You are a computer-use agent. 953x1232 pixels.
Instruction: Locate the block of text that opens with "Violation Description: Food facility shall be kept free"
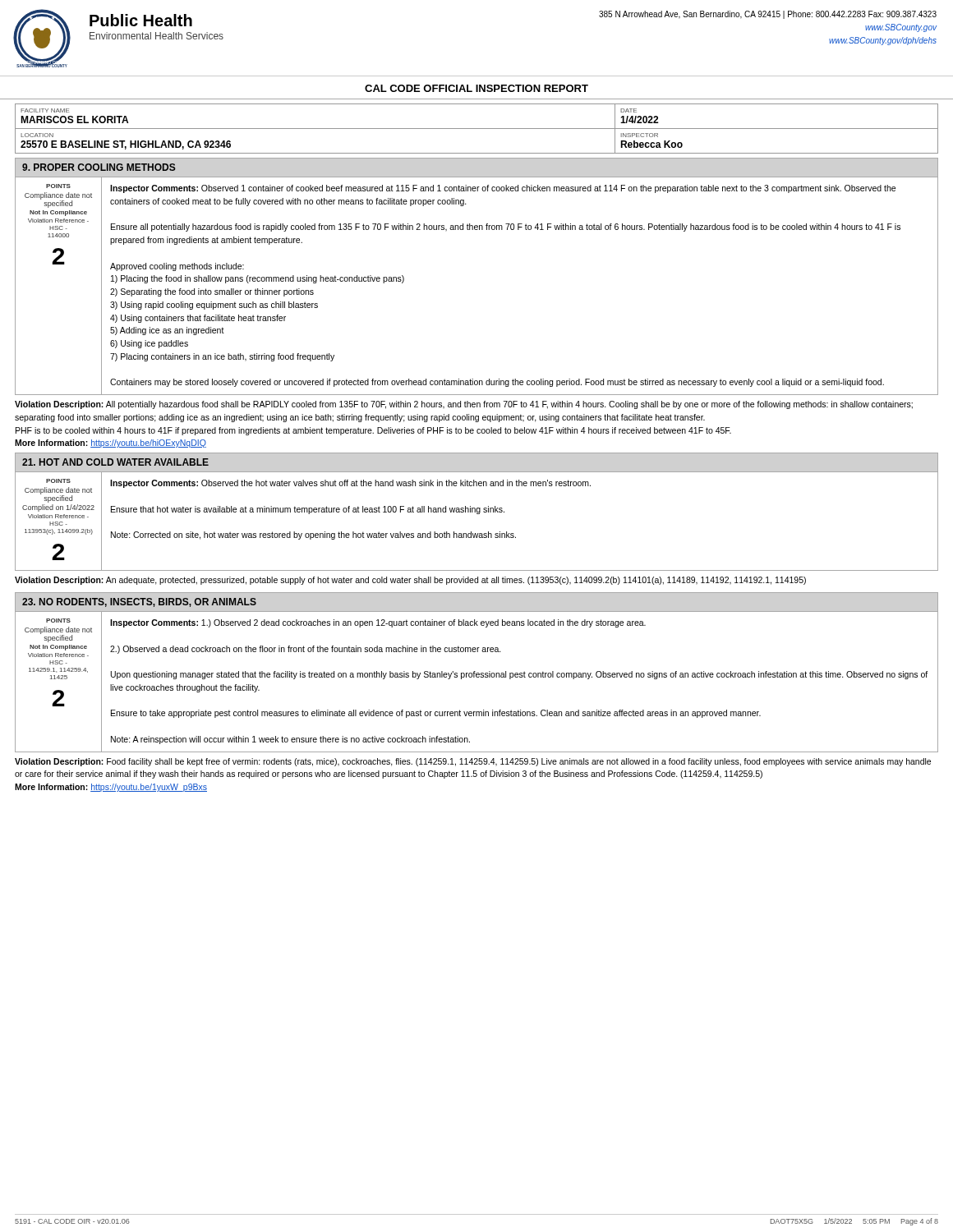(473, 767)
